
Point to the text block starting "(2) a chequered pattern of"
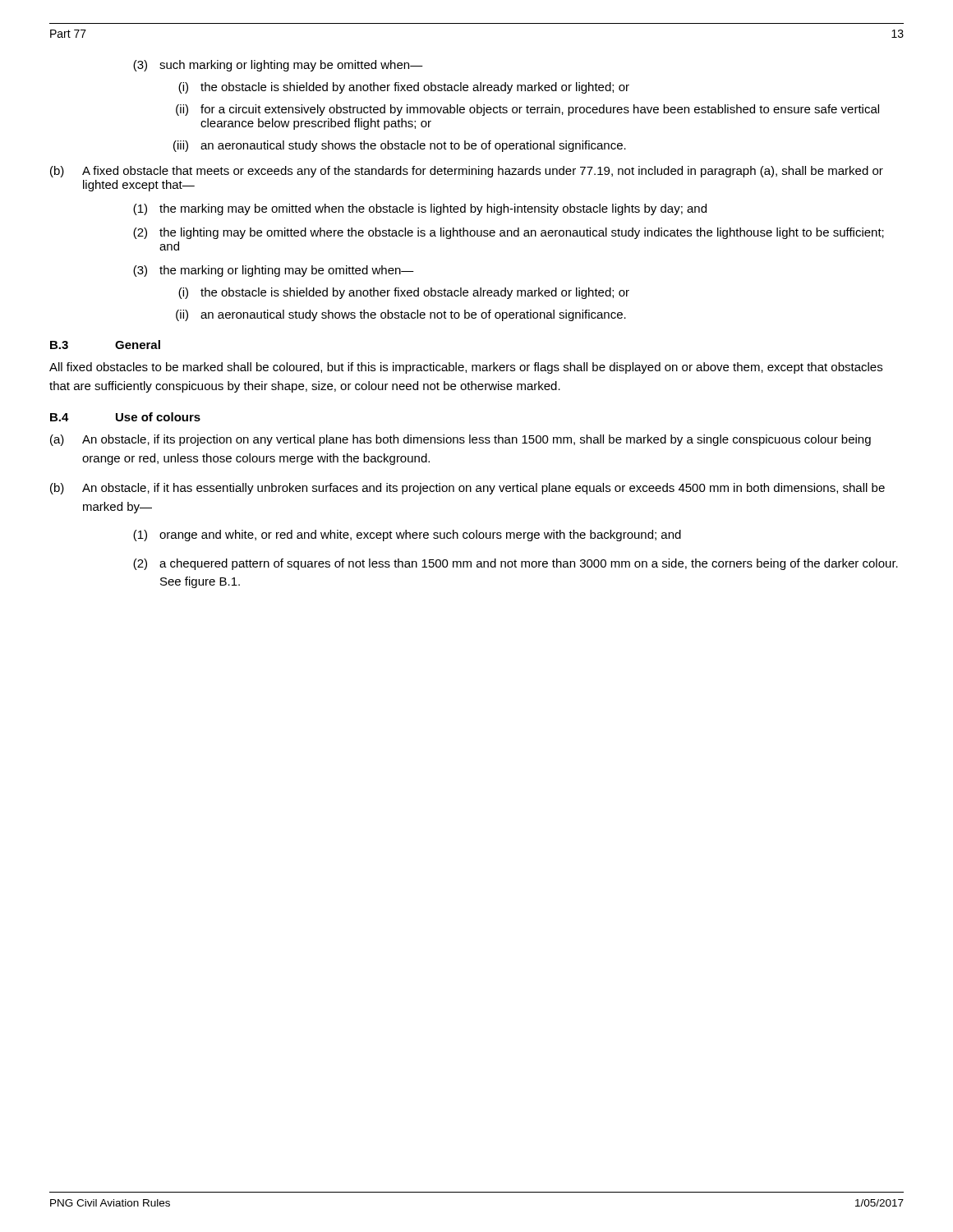coord(501,573)
